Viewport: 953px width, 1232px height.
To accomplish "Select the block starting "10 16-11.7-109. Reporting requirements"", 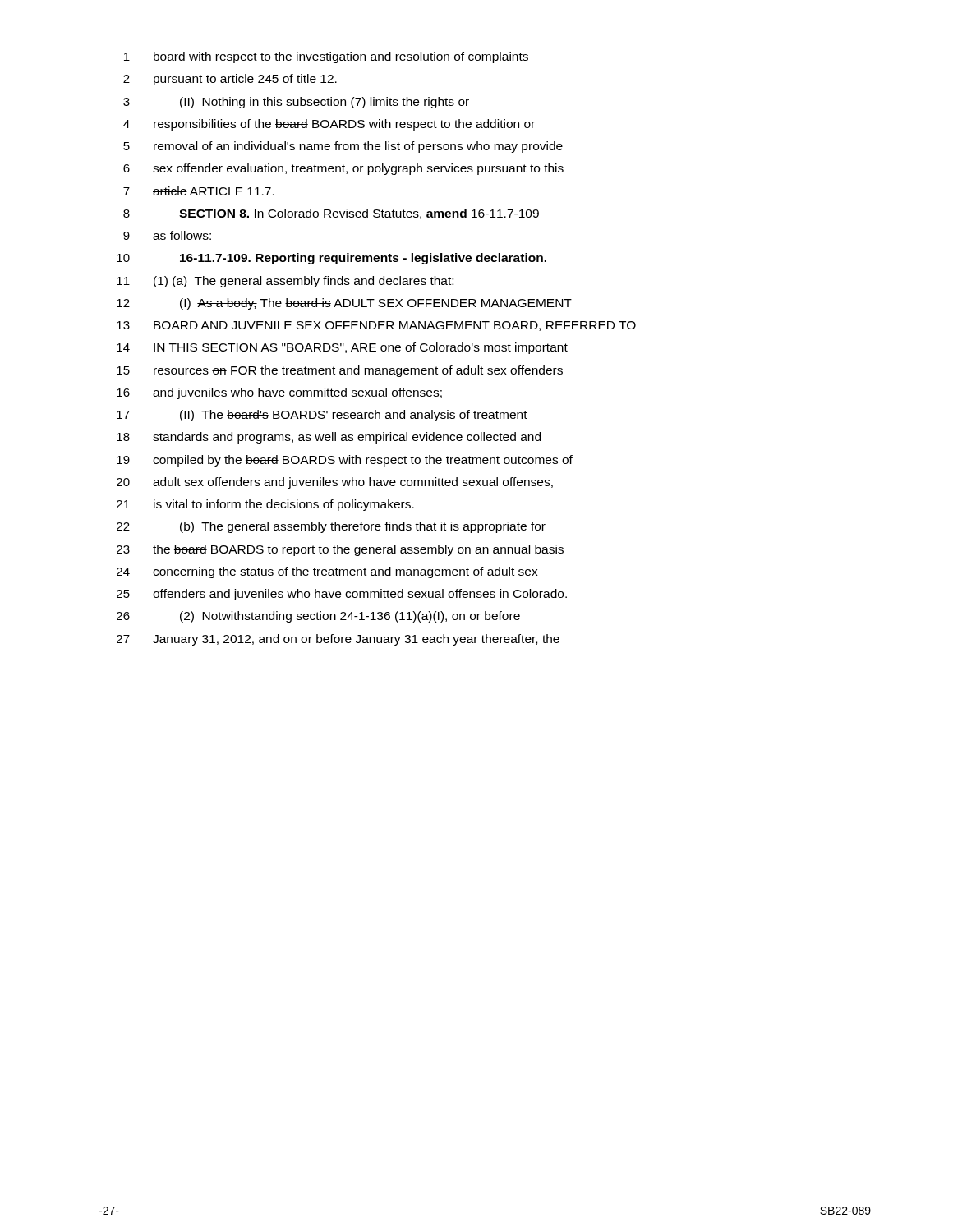I will tap(485, 258).
